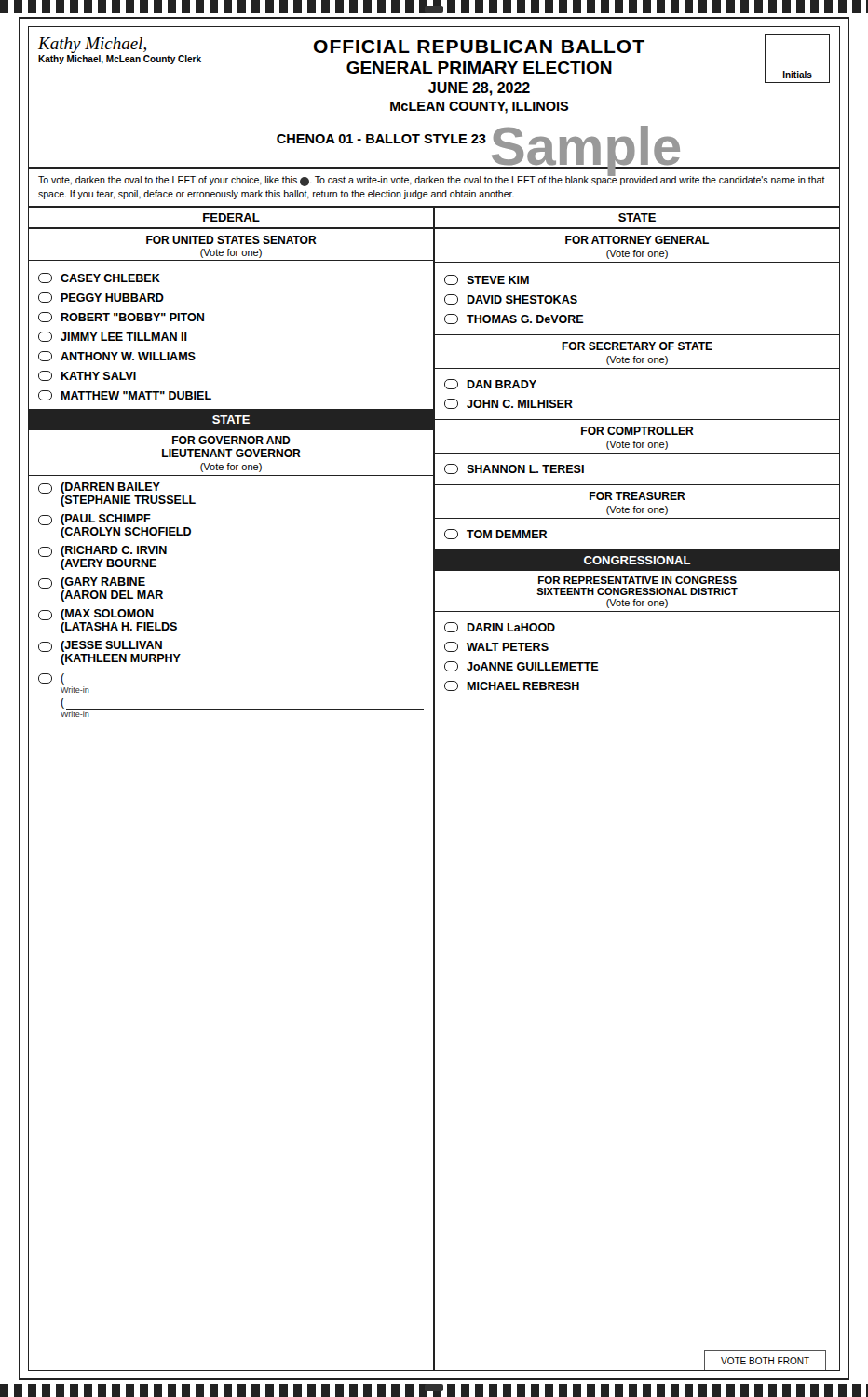Point to "DAN BRADY"
868x1397 pixels.
click(x=490, y=384)
